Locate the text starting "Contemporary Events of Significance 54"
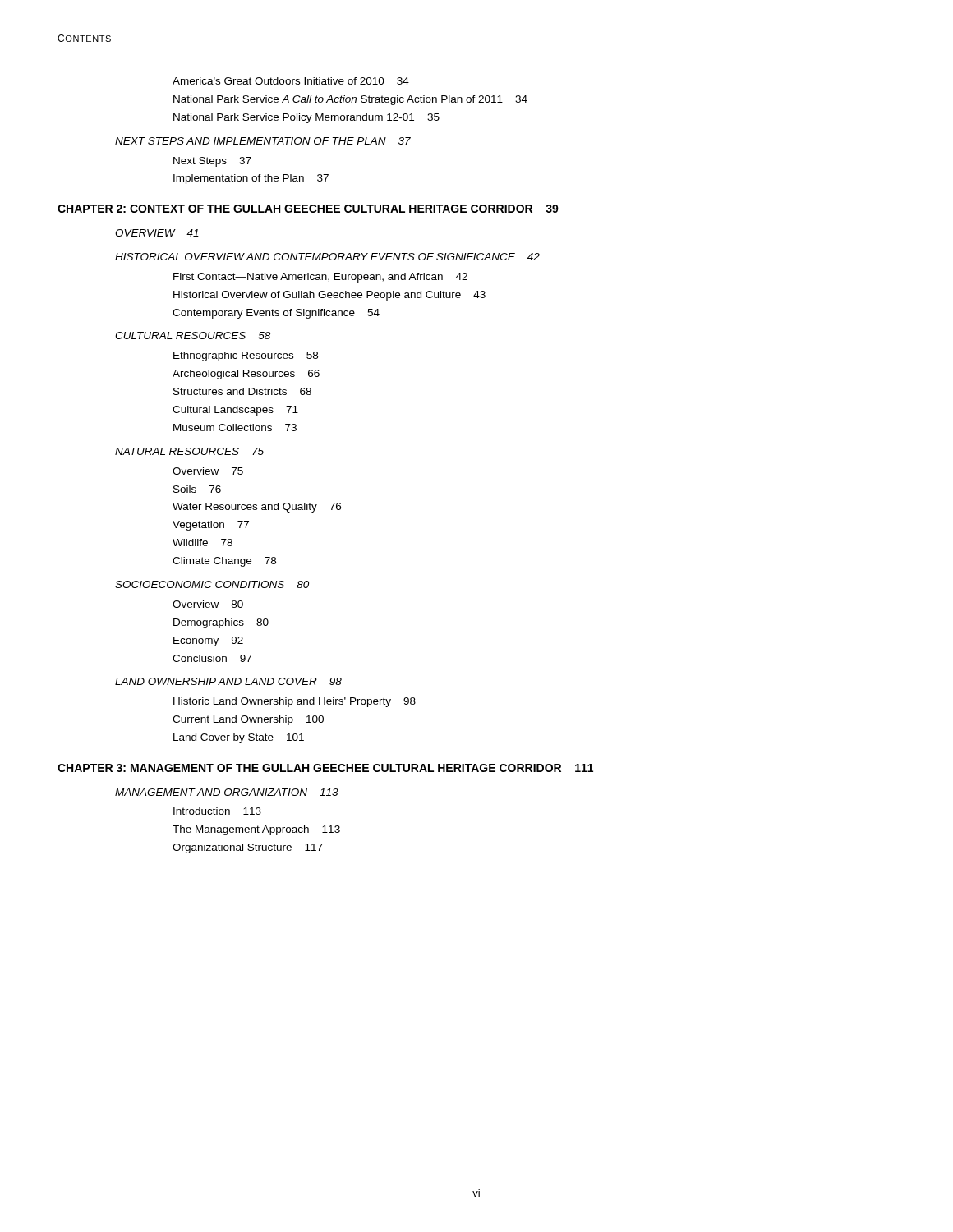953x1232 pixels. tap(276, 312)
